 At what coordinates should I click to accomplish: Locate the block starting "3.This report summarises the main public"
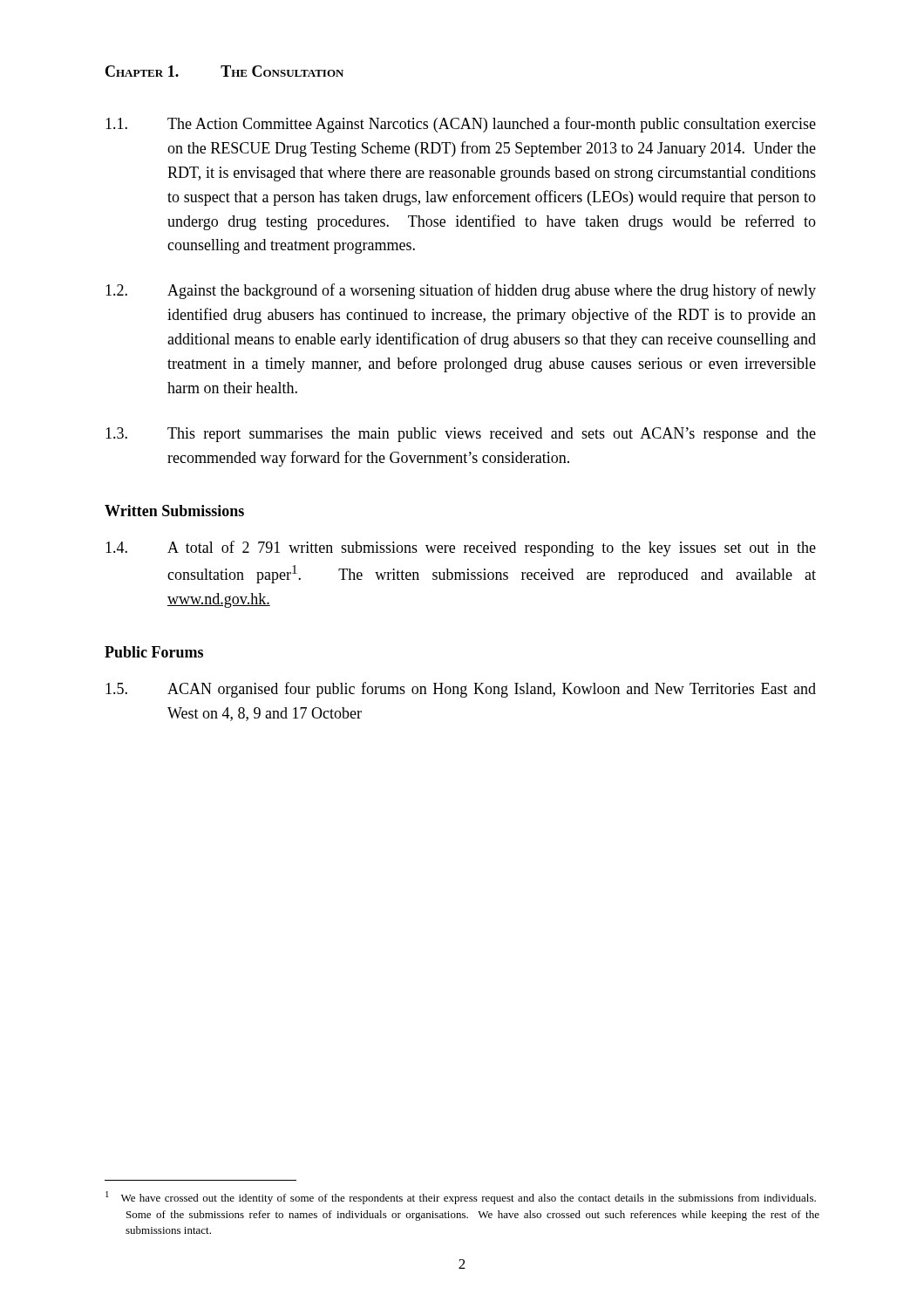(x=460, y=446)
